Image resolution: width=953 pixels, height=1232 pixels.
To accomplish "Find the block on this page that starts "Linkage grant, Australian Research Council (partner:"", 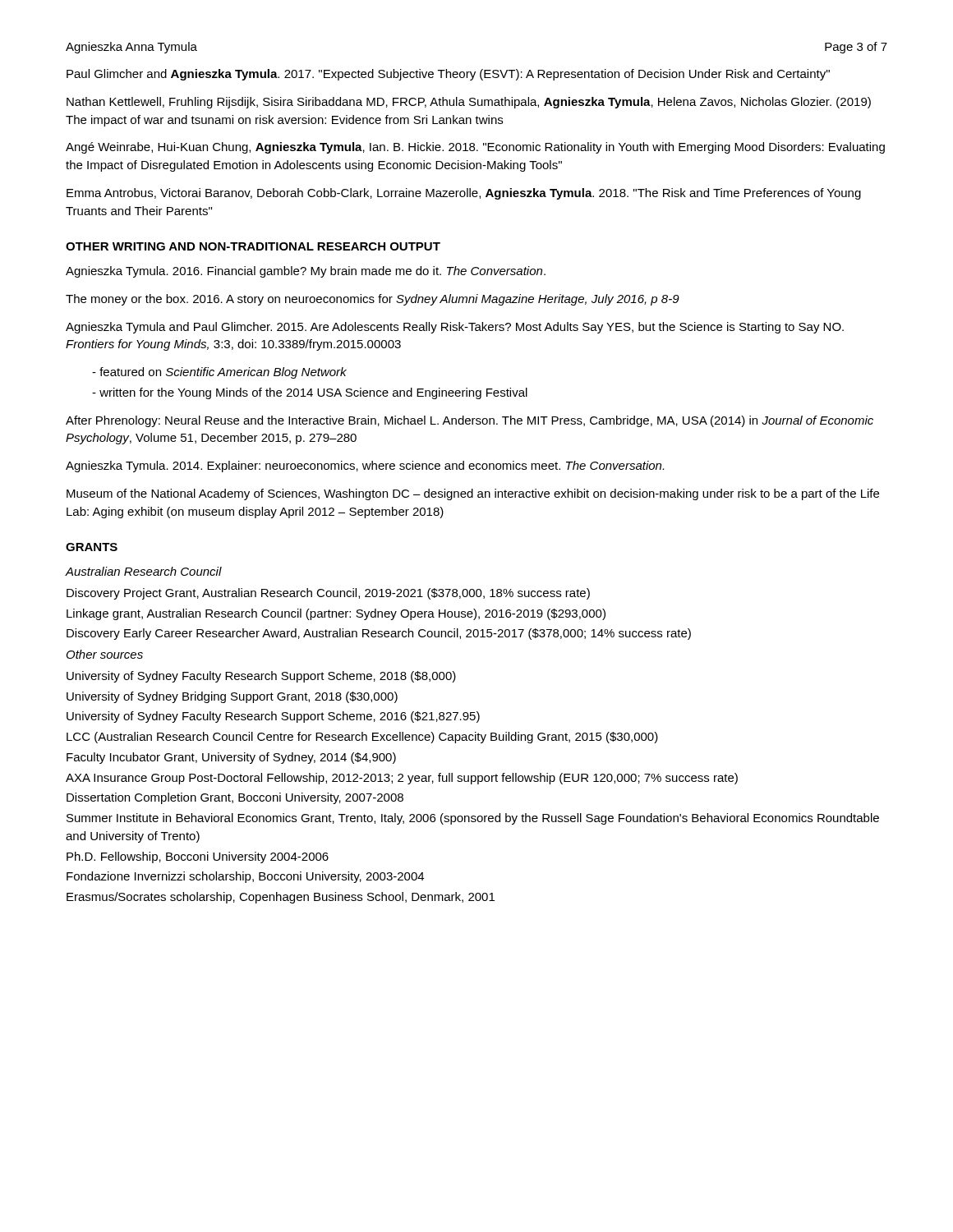I will coord(336,613).
